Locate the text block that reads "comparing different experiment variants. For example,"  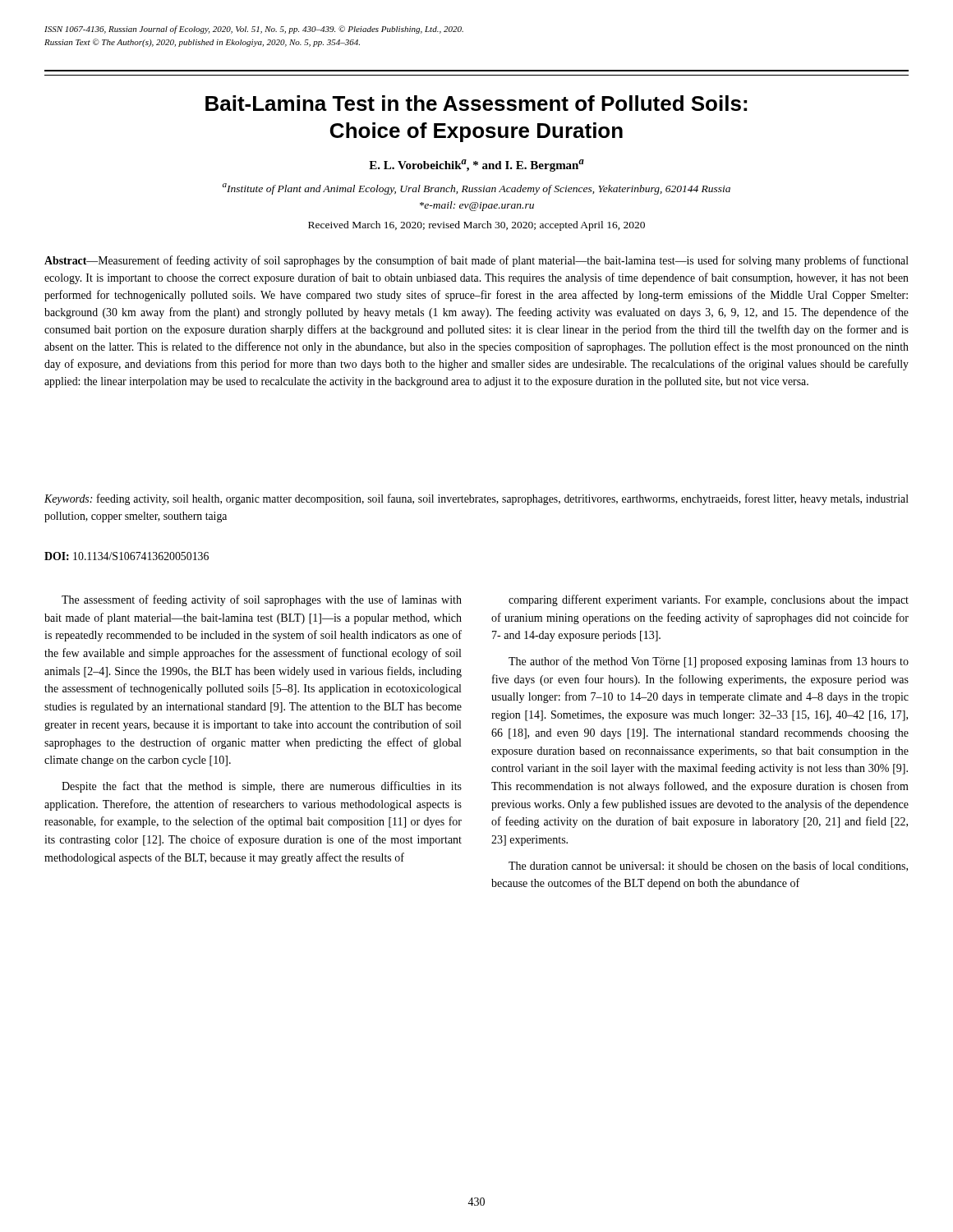(700, 742)
